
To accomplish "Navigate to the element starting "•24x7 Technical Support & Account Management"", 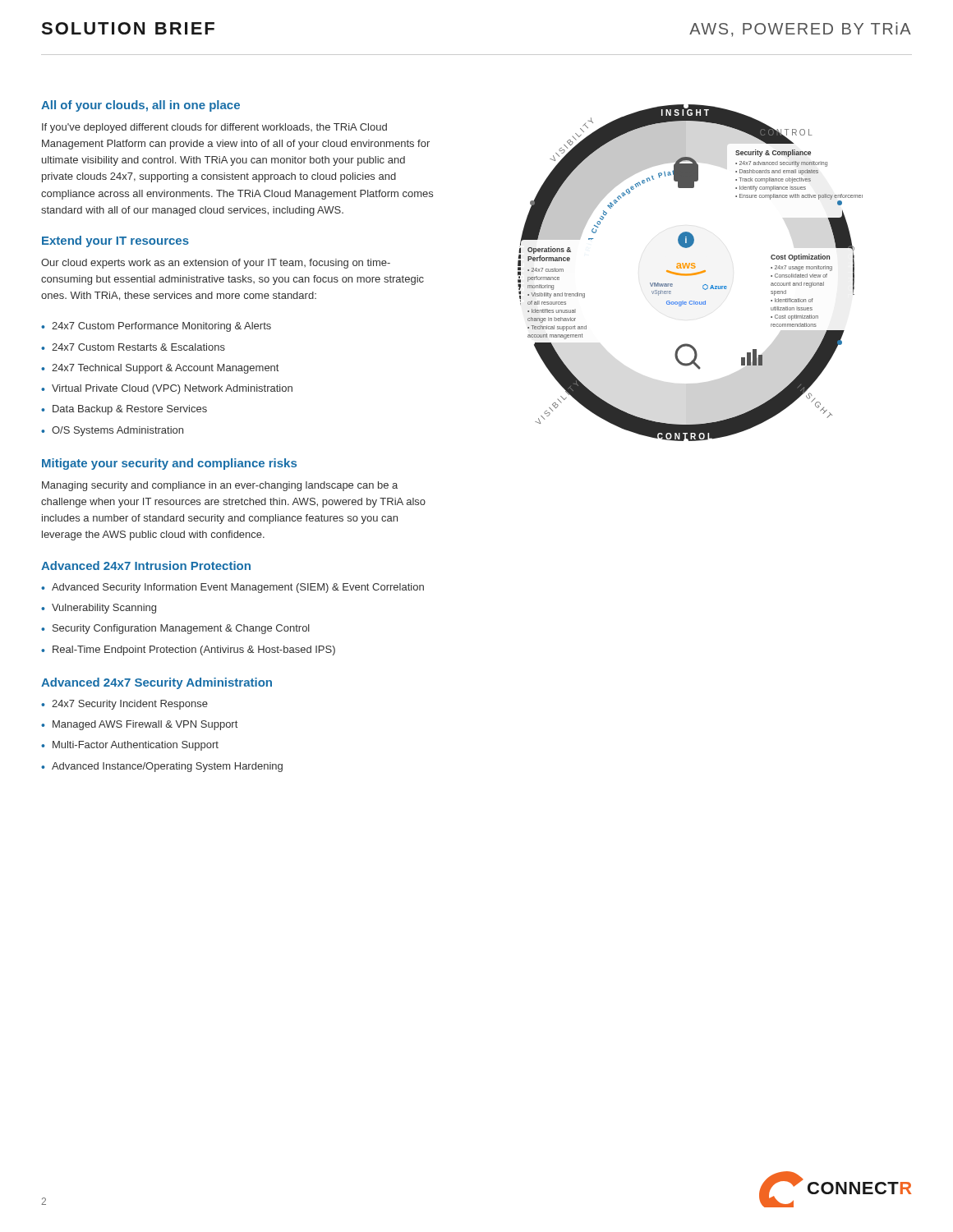I will (160, 369).
